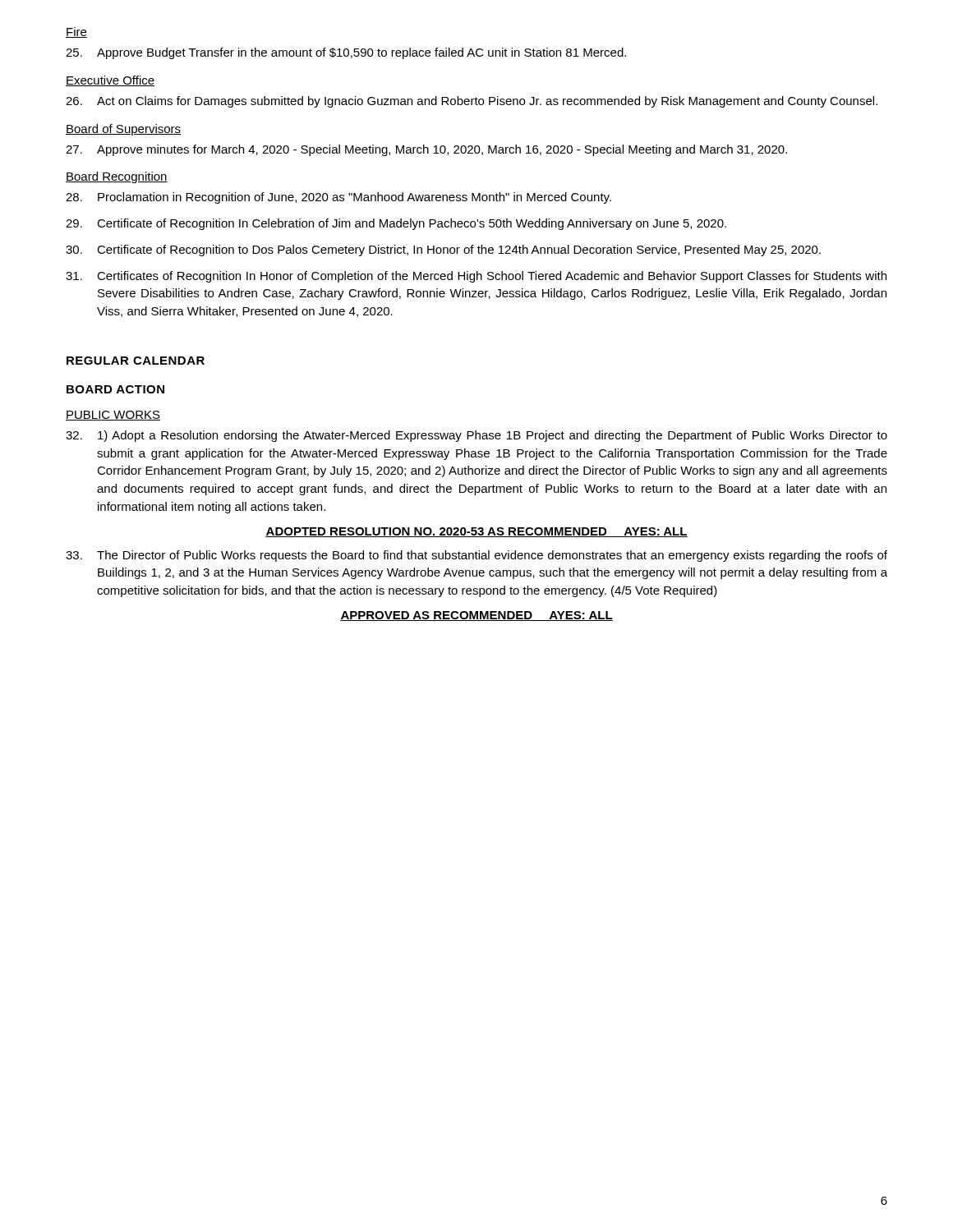This screenshot has width=953, height=1232.
Task: Find the text block starting "28. Proclamation in Recognition"
Action: (476, 197)
